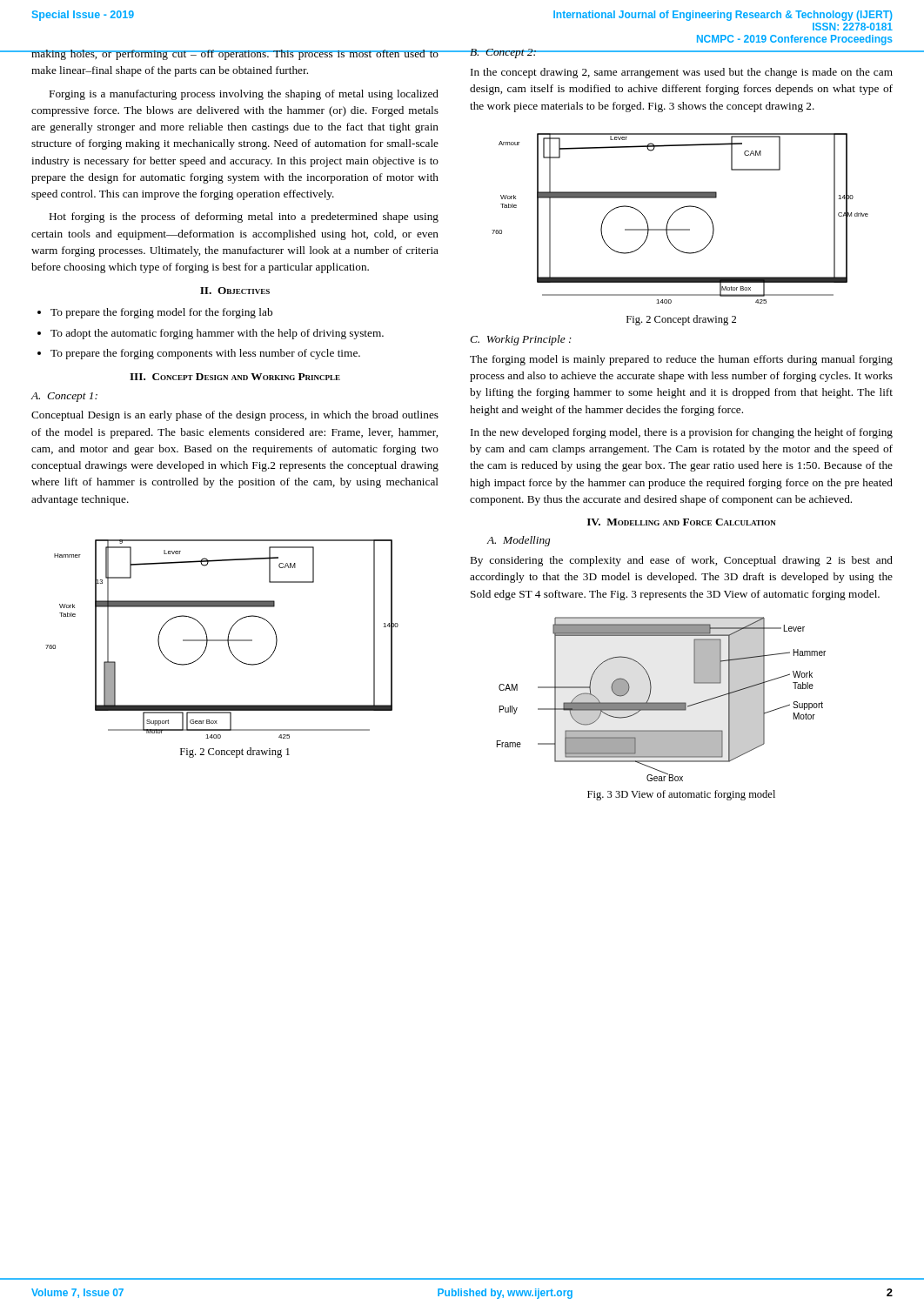Screen dimensions: 1305x924
Task: Locate the list item containing "To adopt the automatic"
Action: pyautogui.click(x=217, y=333)
